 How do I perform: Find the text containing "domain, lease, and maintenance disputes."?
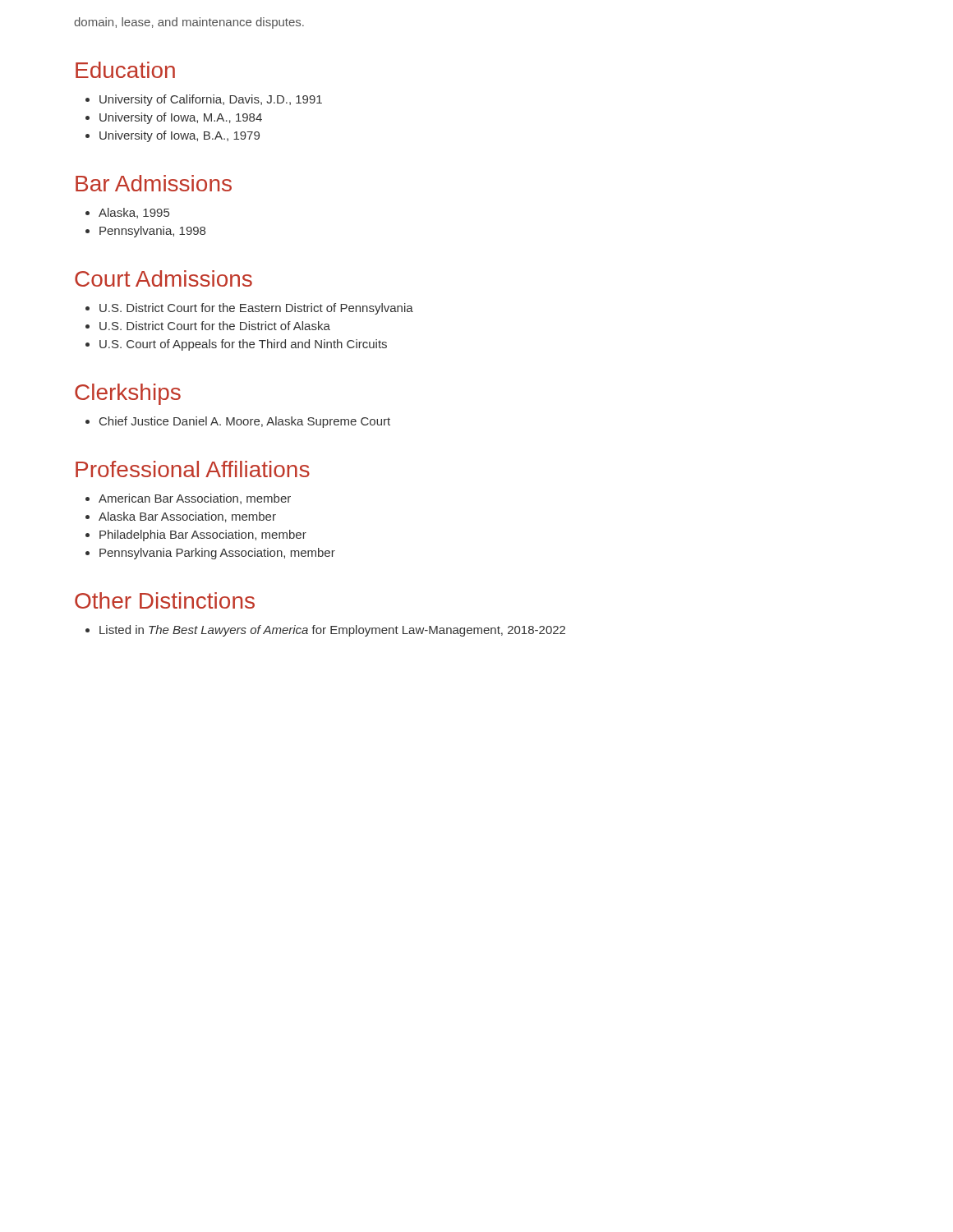pyautogui.click(x=189, y=22)
